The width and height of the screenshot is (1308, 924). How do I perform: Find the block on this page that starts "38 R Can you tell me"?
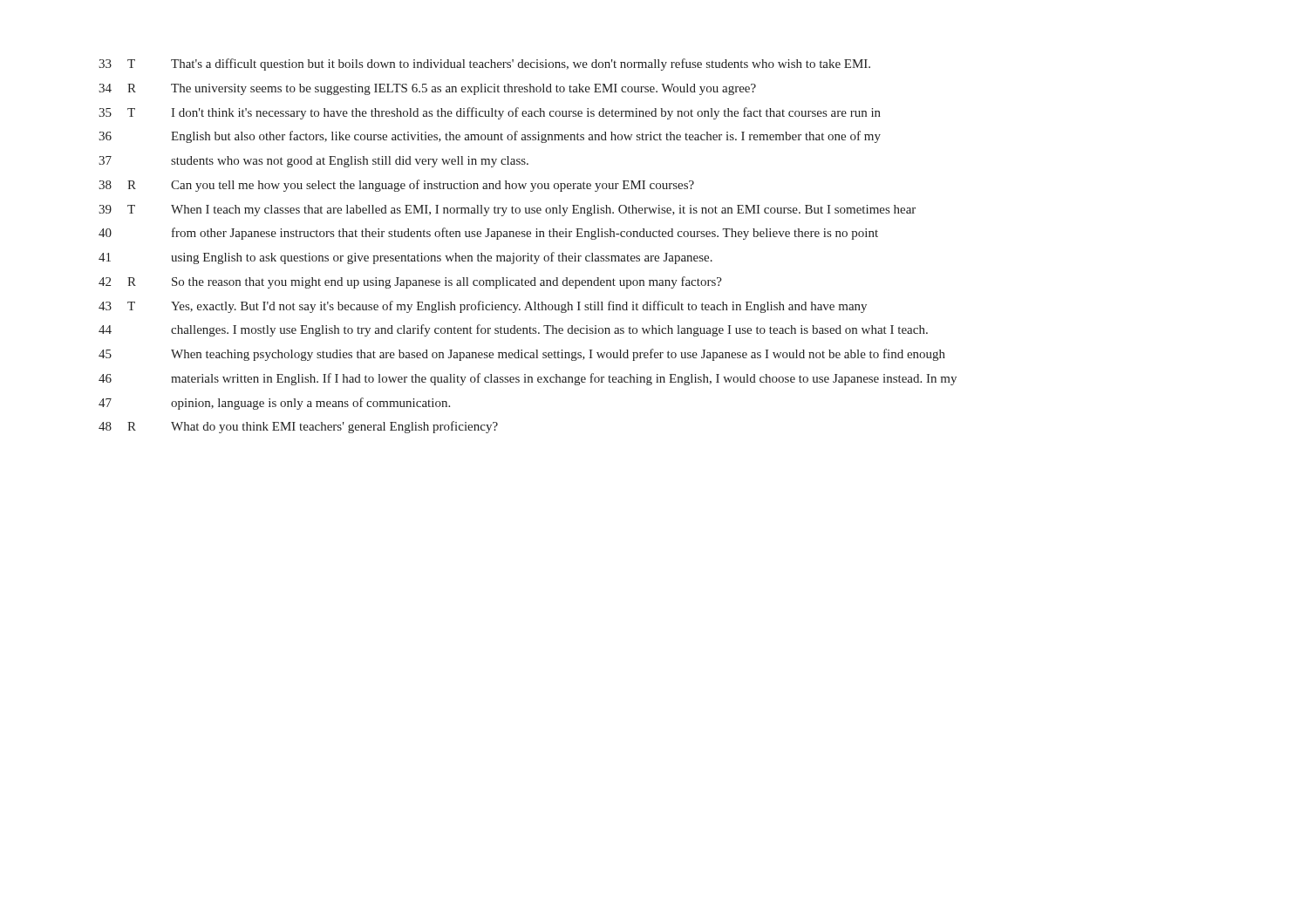coord(654,185)
